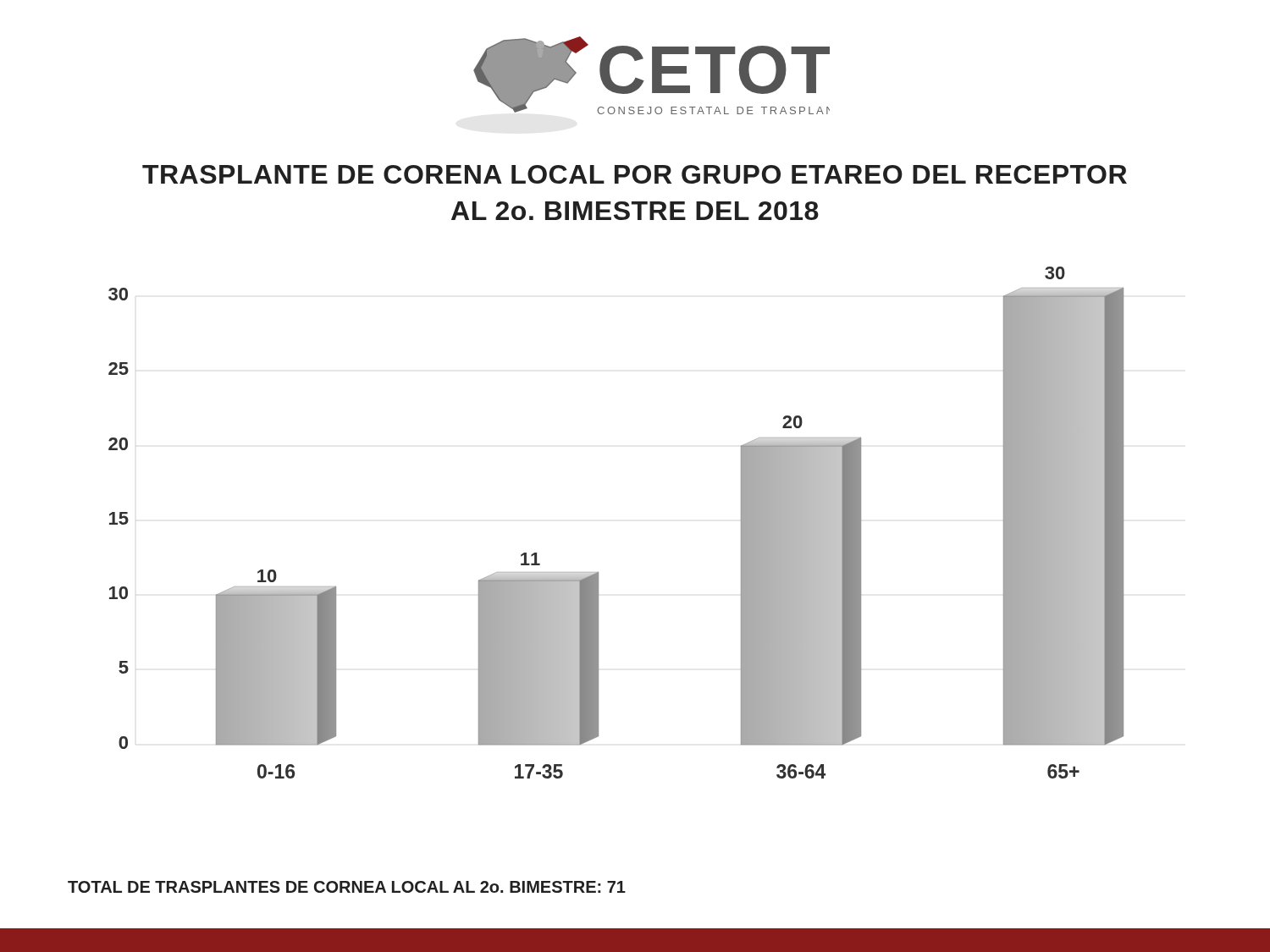Find the bar chart
The height and width of the screenshot is (952, 1270).
[643, 550]
